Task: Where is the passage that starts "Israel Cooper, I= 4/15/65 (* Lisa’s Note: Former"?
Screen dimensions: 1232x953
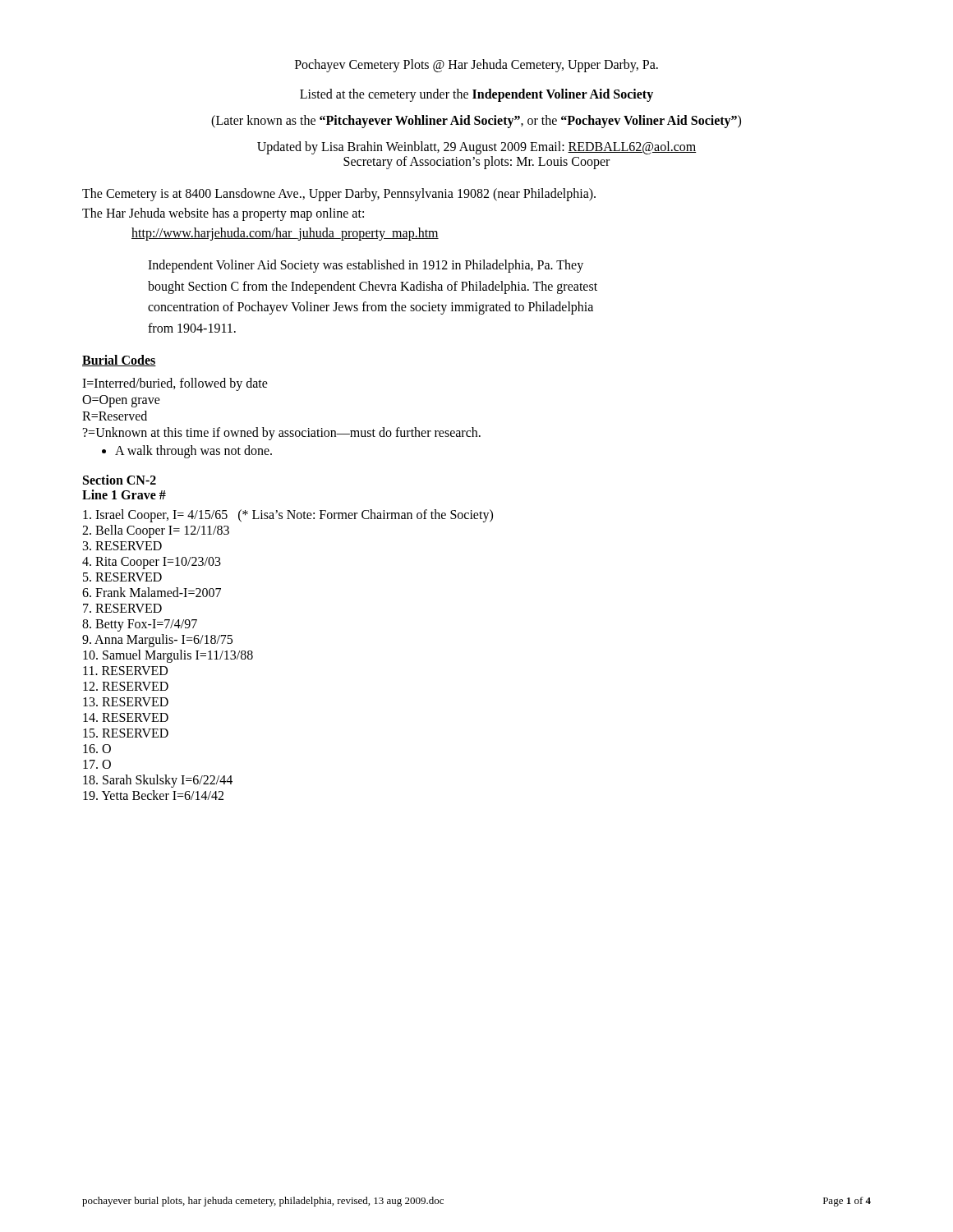Action: point(288,515)
